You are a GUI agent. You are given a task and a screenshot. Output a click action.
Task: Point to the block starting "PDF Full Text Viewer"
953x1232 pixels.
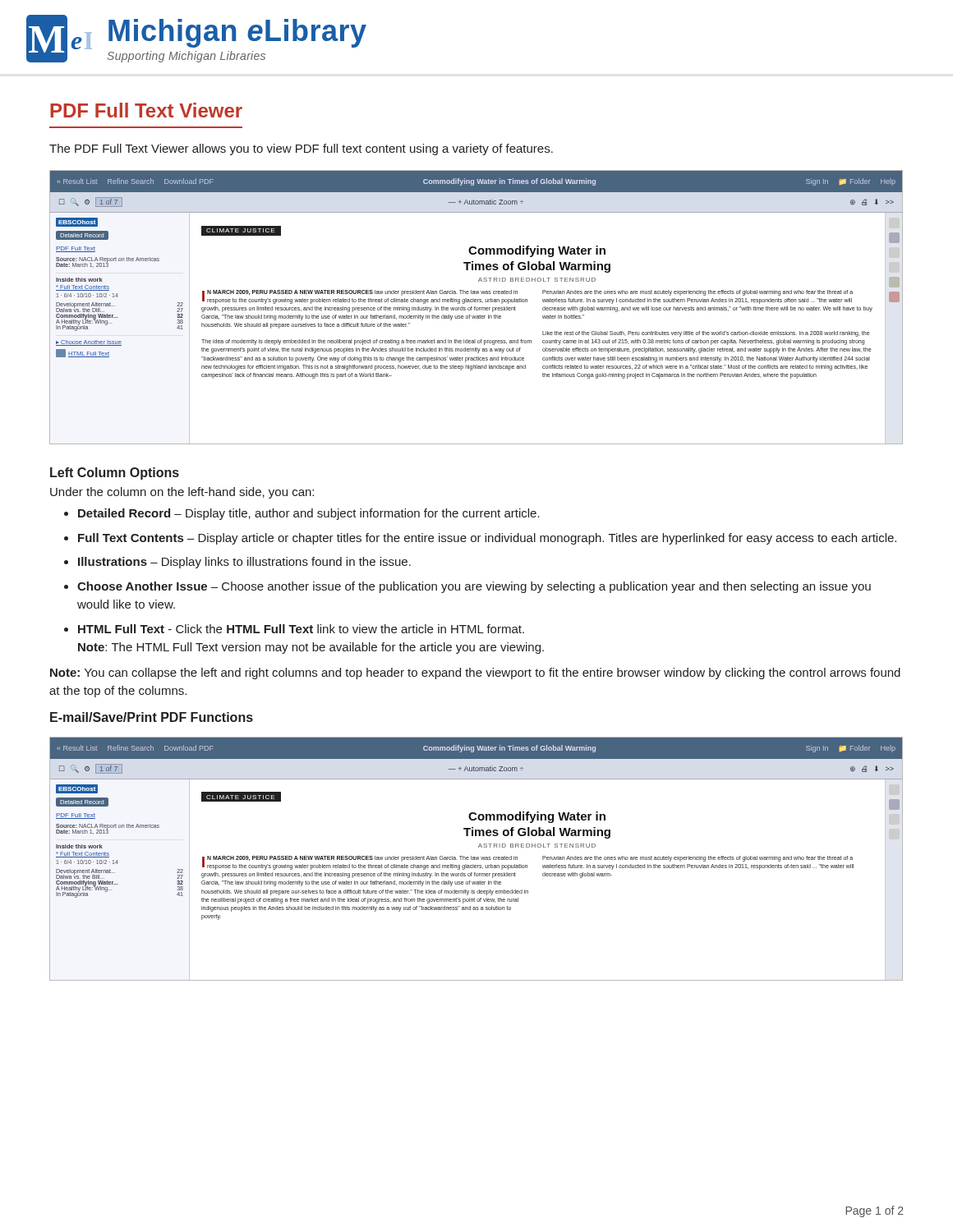[146, 114]
